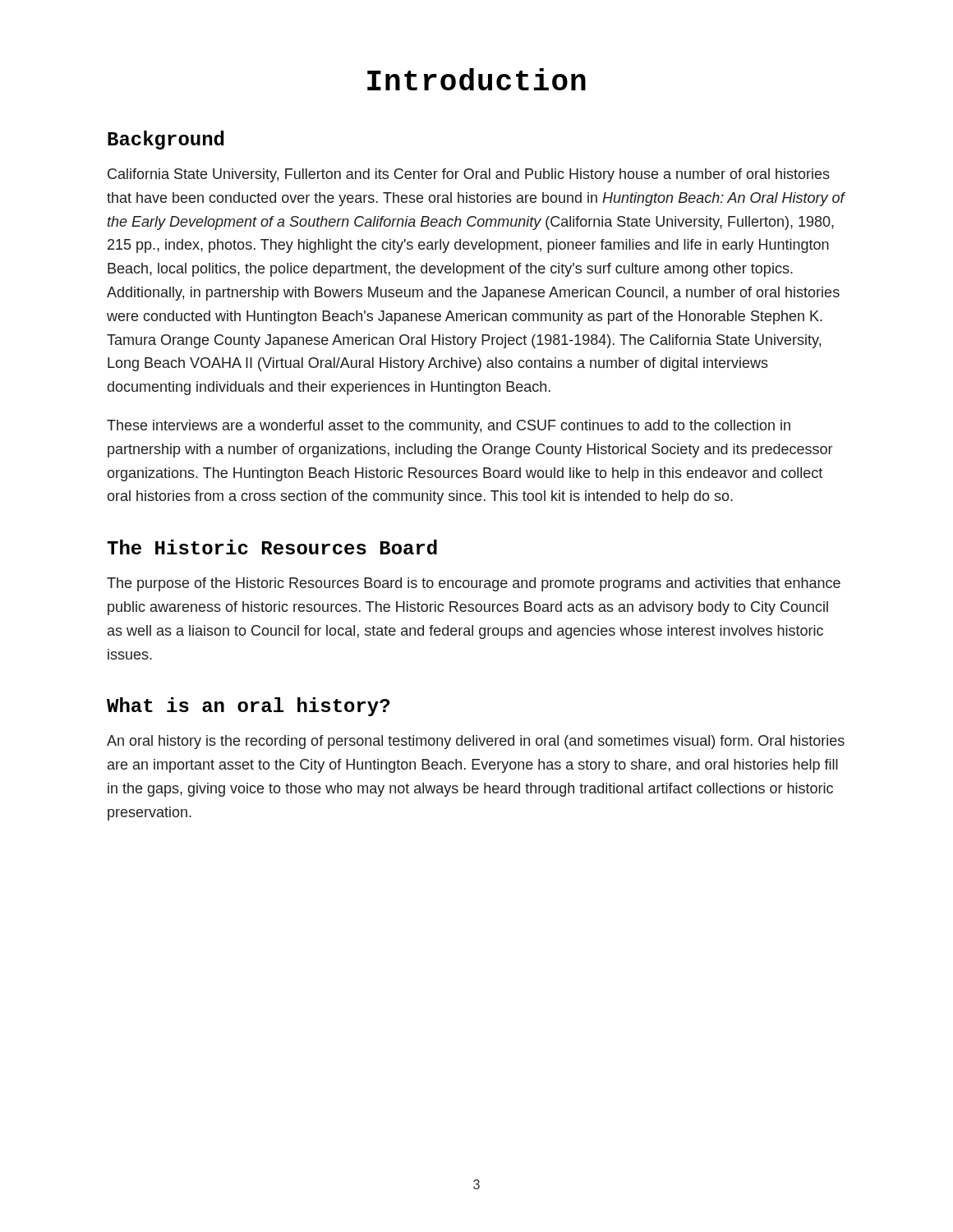953x1232 pixels.
Task: Navigate to the block starting "These interviews are a wonderful asset to"
Action: click(470, 461)
